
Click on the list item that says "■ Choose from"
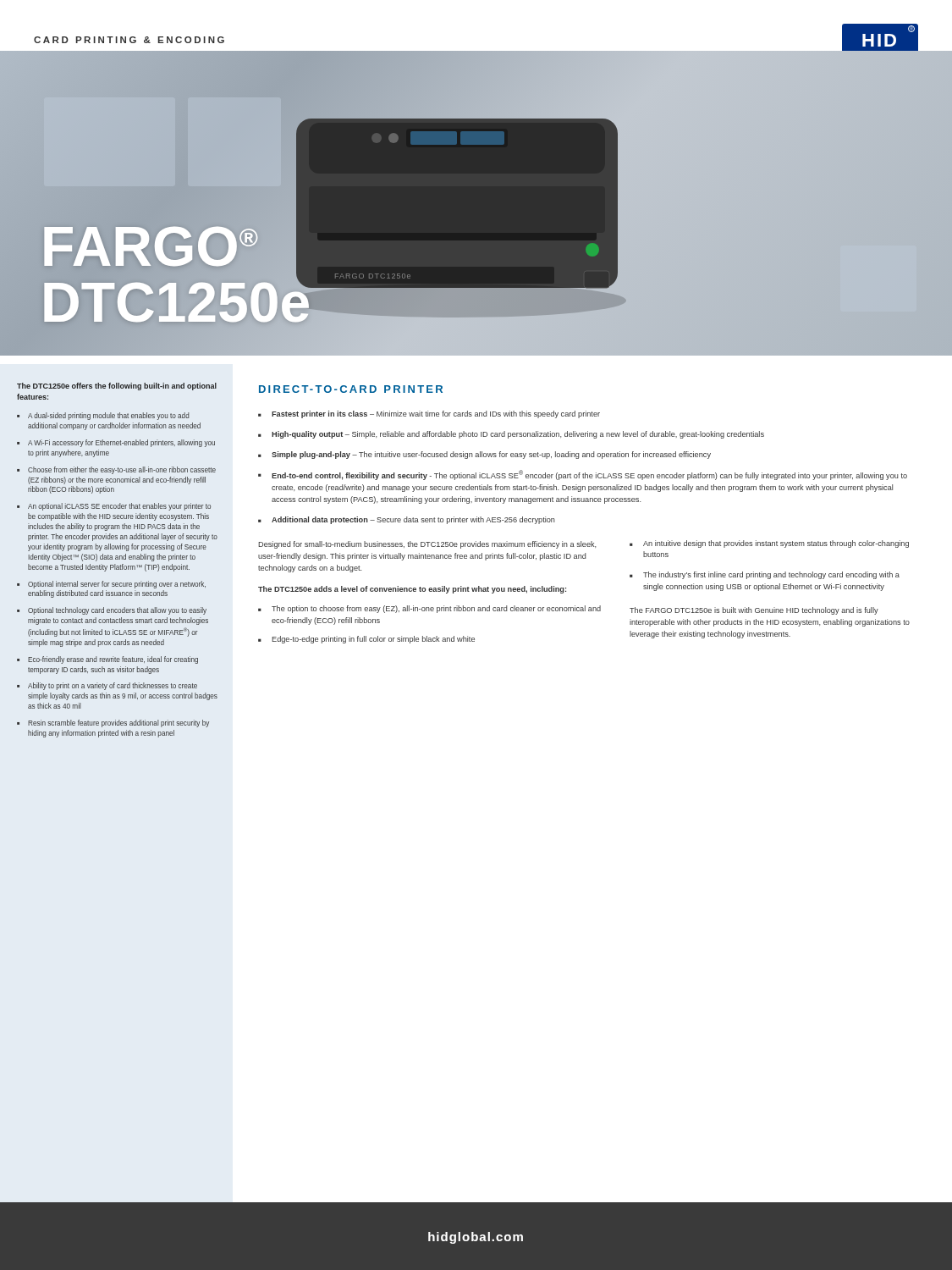click(x=116, y=480)
